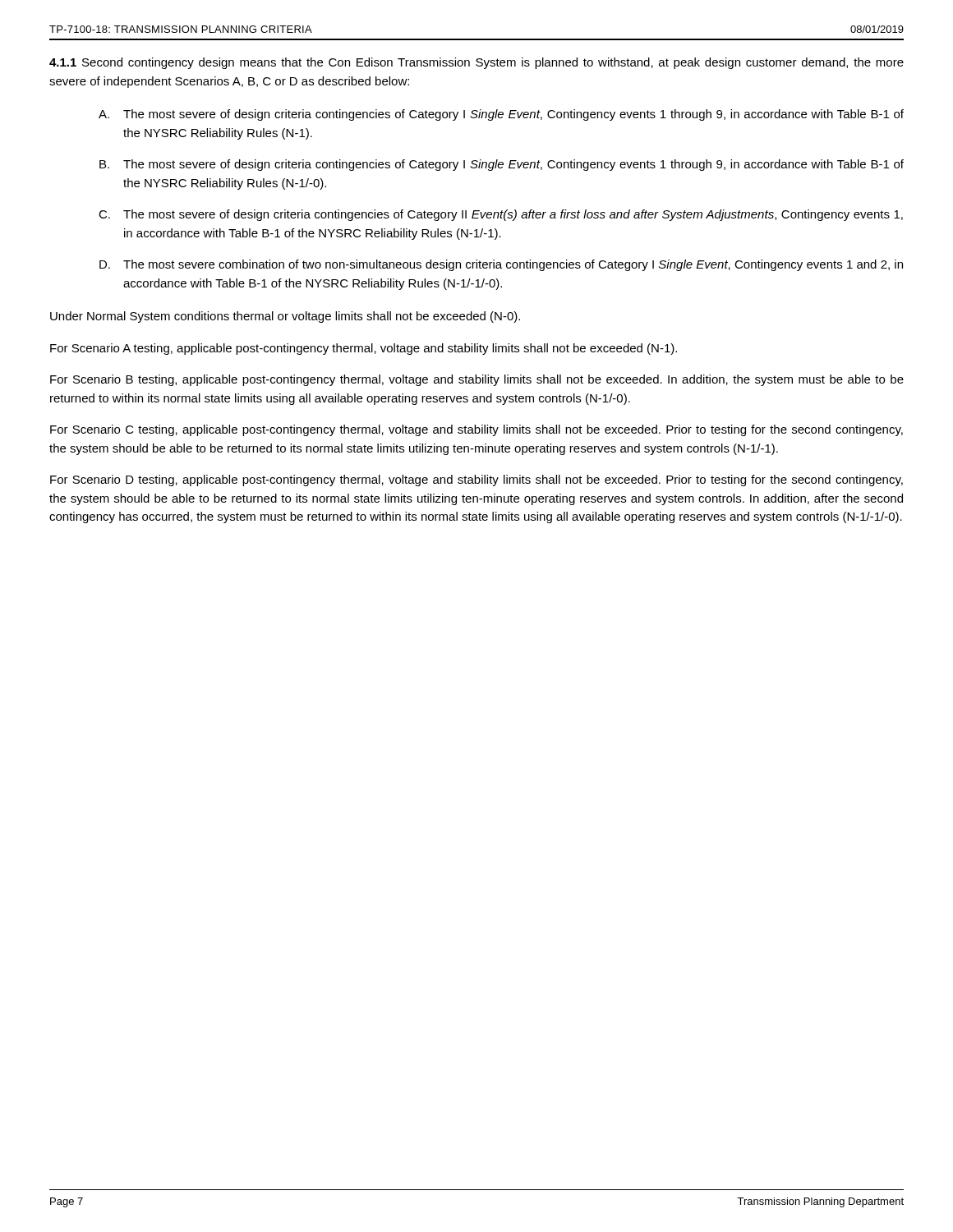Select the text block with the text "For Scenario C testing, applicable"
953x1232 pixels.
(x=476, y=438)
